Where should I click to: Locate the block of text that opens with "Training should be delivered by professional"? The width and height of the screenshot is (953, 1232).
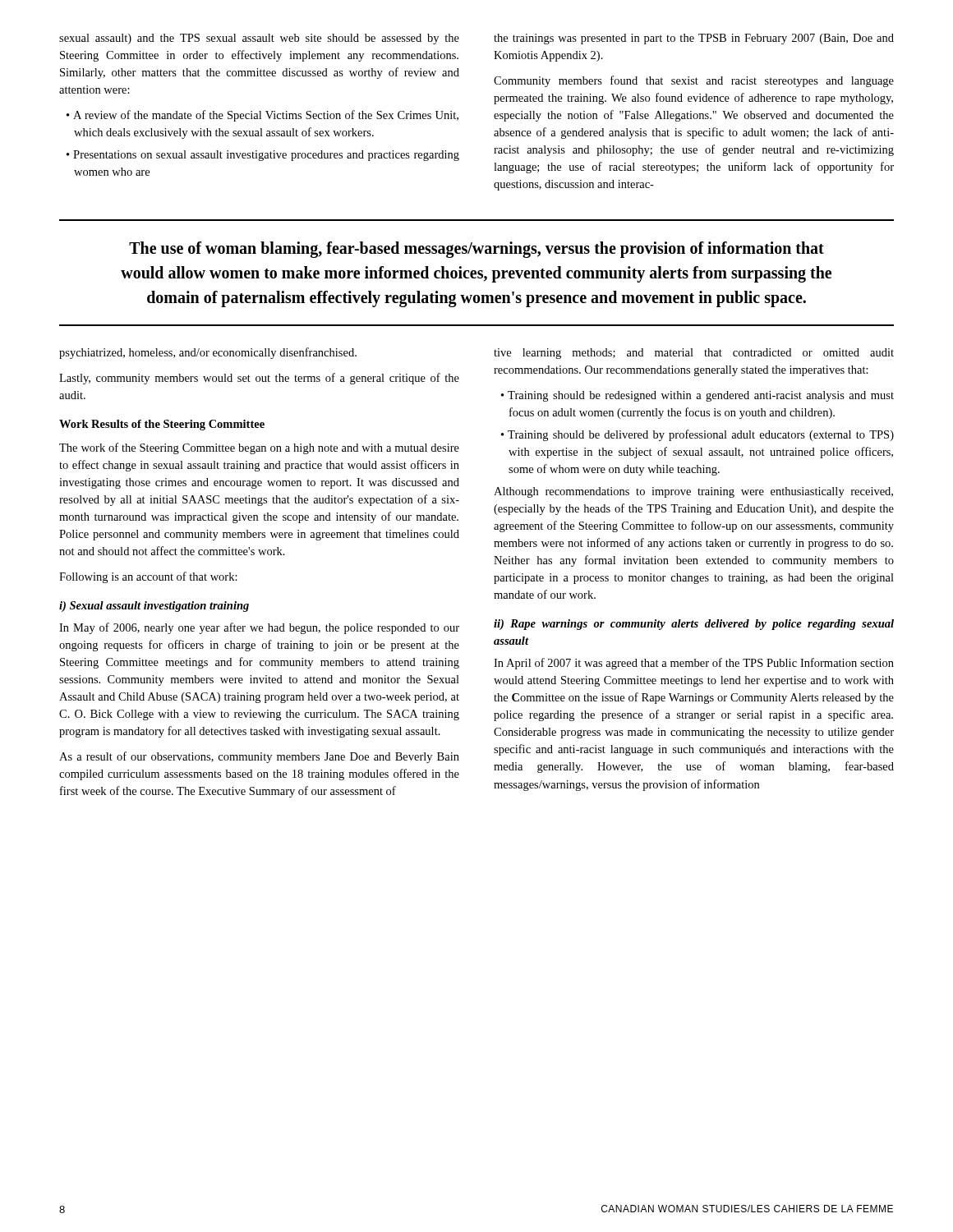coord(694,452)
